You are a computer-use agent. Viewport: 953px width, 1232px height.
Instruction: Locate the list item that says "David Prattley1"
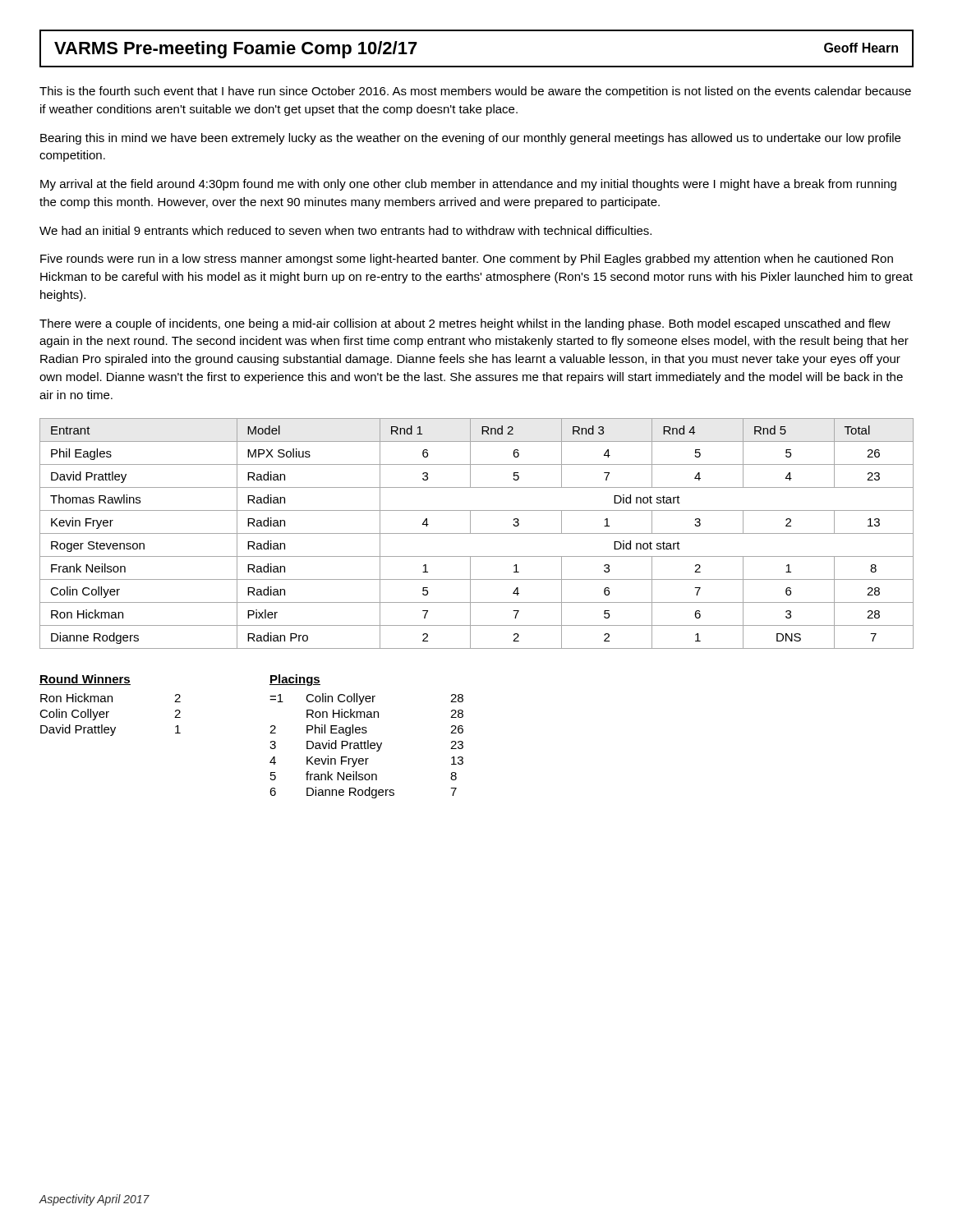coord(110,729)
